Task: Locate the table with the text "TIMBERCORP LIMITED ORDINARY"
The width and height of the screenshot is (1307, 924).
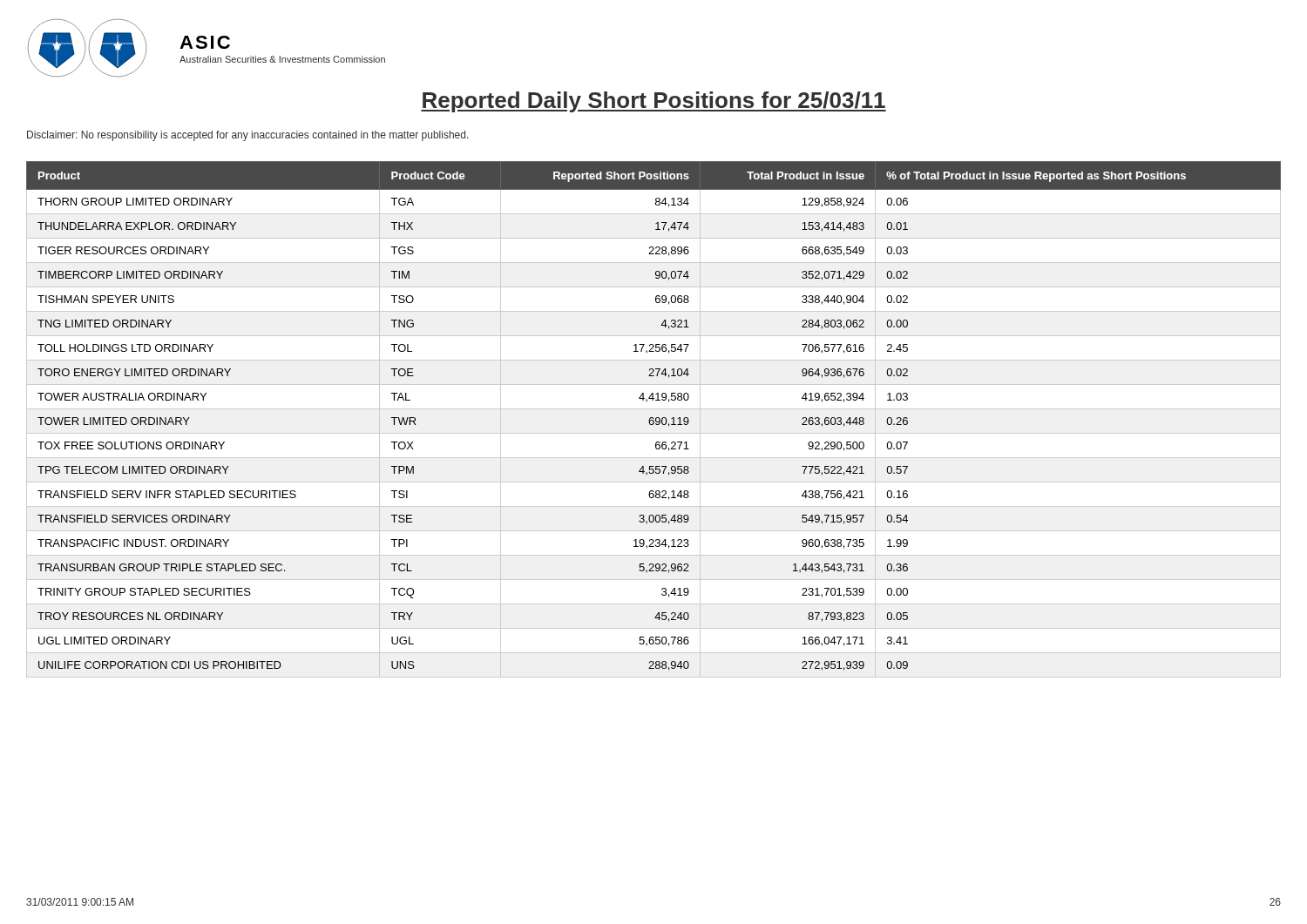Action: tap(654, 419)
